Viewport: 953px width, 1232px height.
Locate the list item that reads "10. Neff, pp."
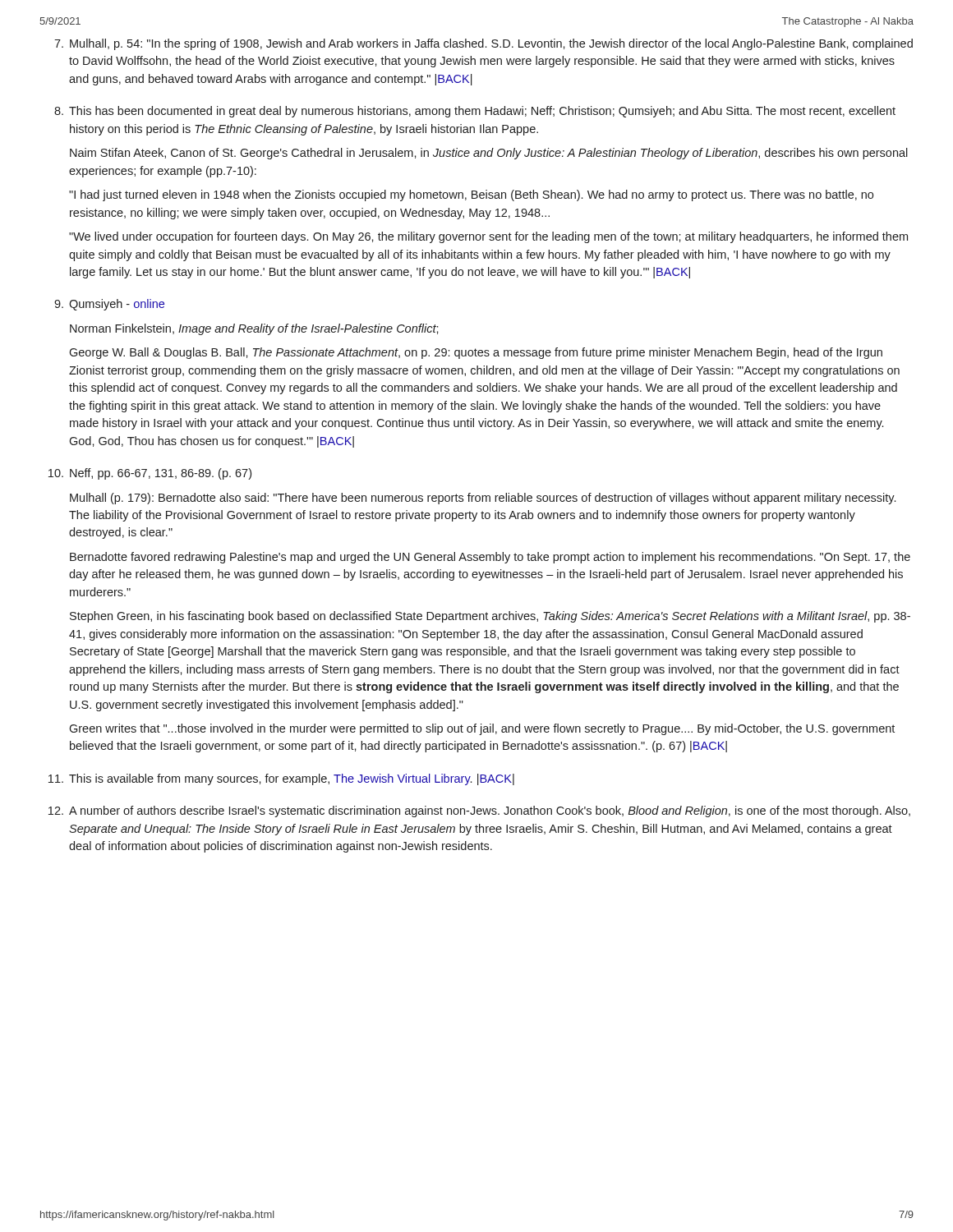[x=476, y=614]
